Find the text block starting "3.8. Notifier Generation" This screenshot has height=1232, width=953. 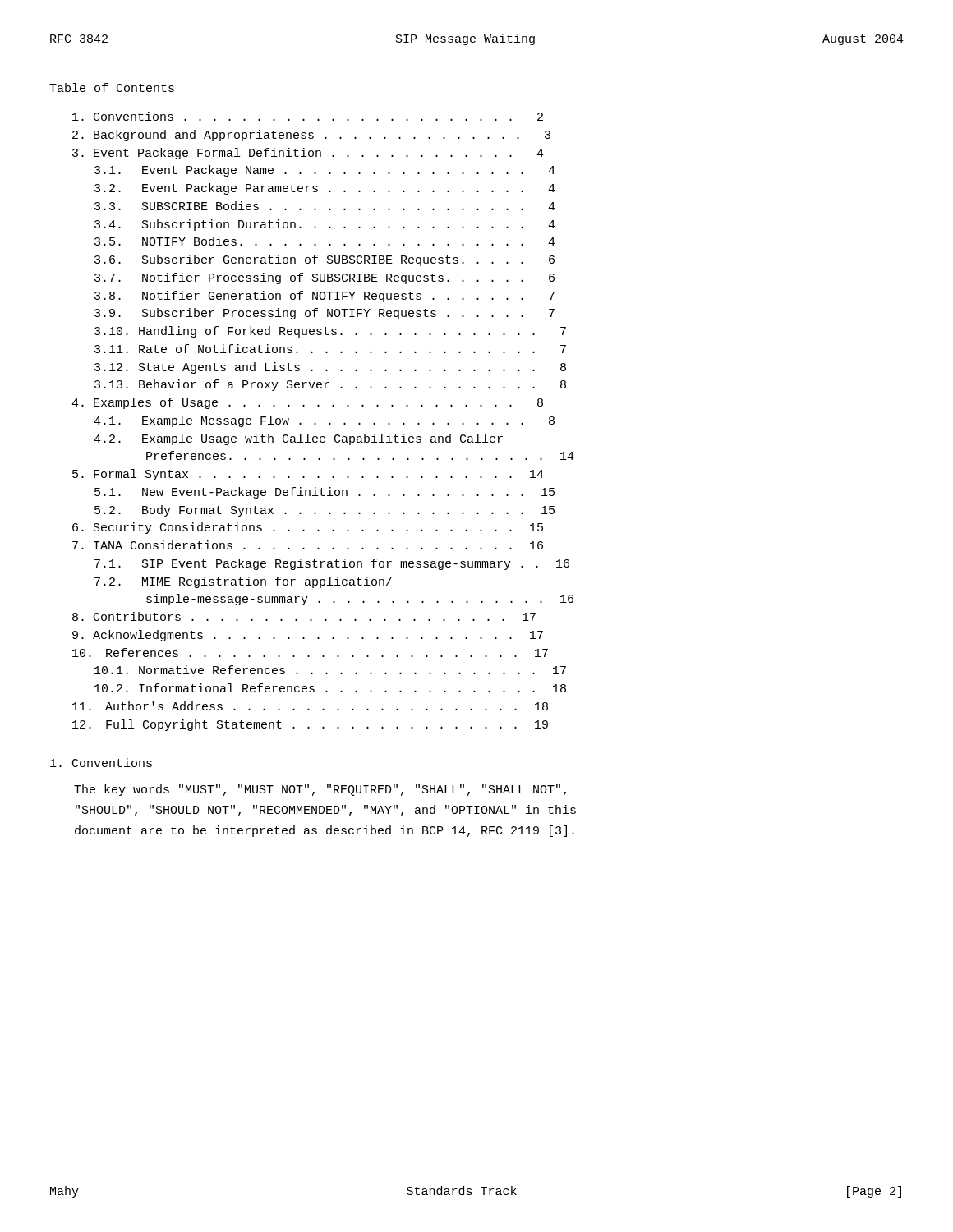(x=302, y=297)
